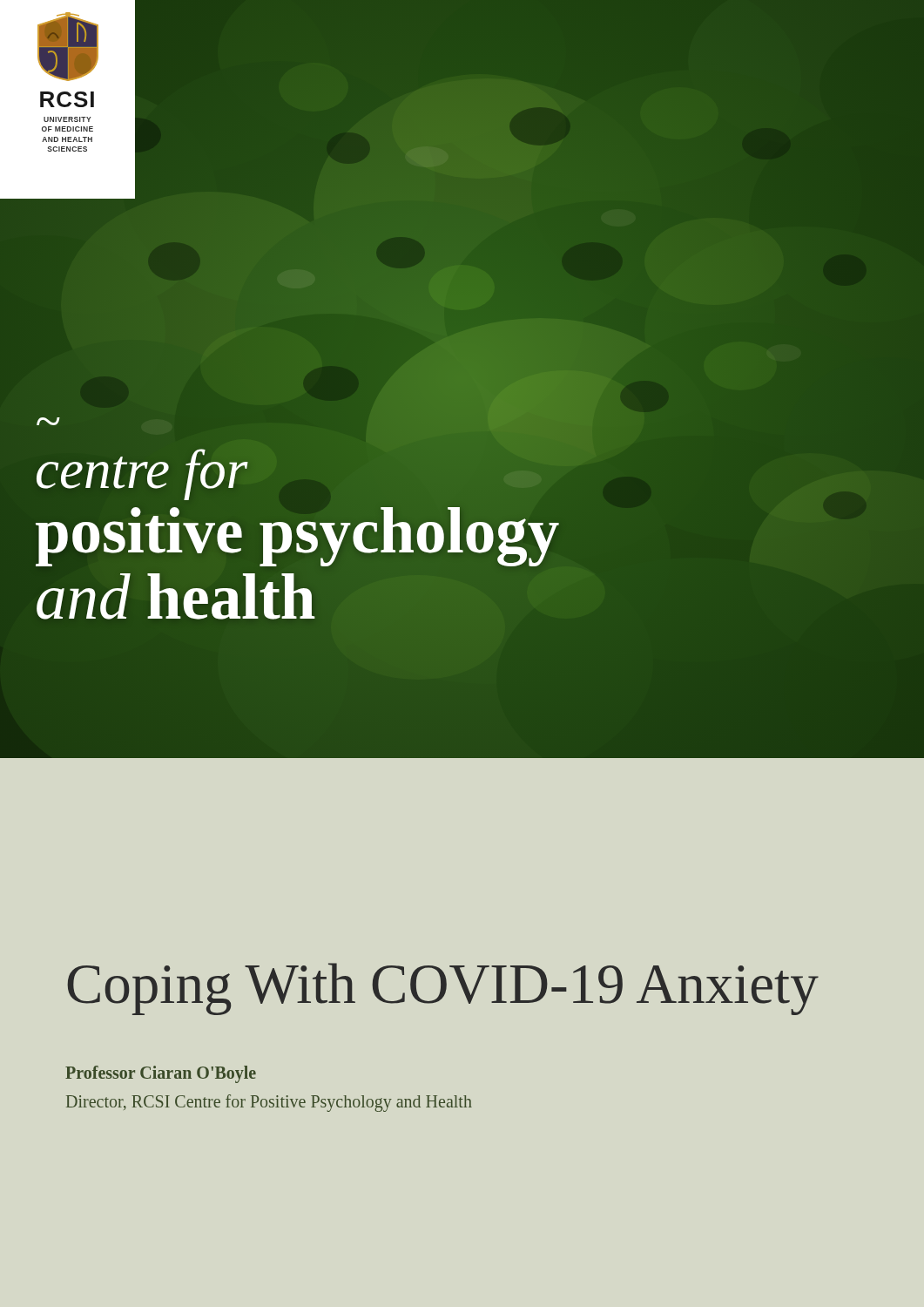Image resolution: width=924 pixels, height=1307 pixels.
Task: Locate the text "Coping With COVID-19 Anxiety"
Action: 442,984
